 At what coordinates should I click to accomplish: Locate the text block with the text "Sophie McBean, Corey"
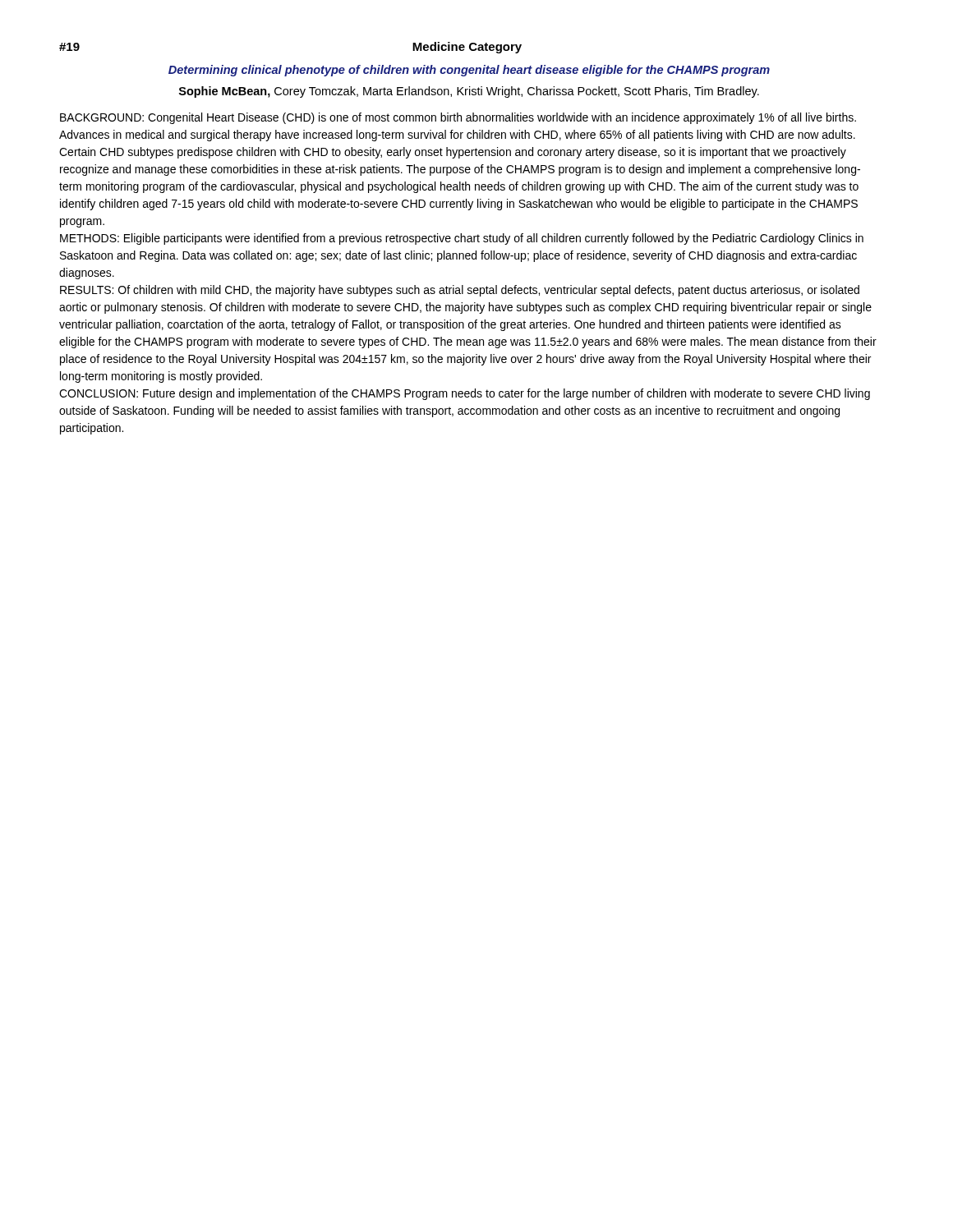click(x=469, y=91)
